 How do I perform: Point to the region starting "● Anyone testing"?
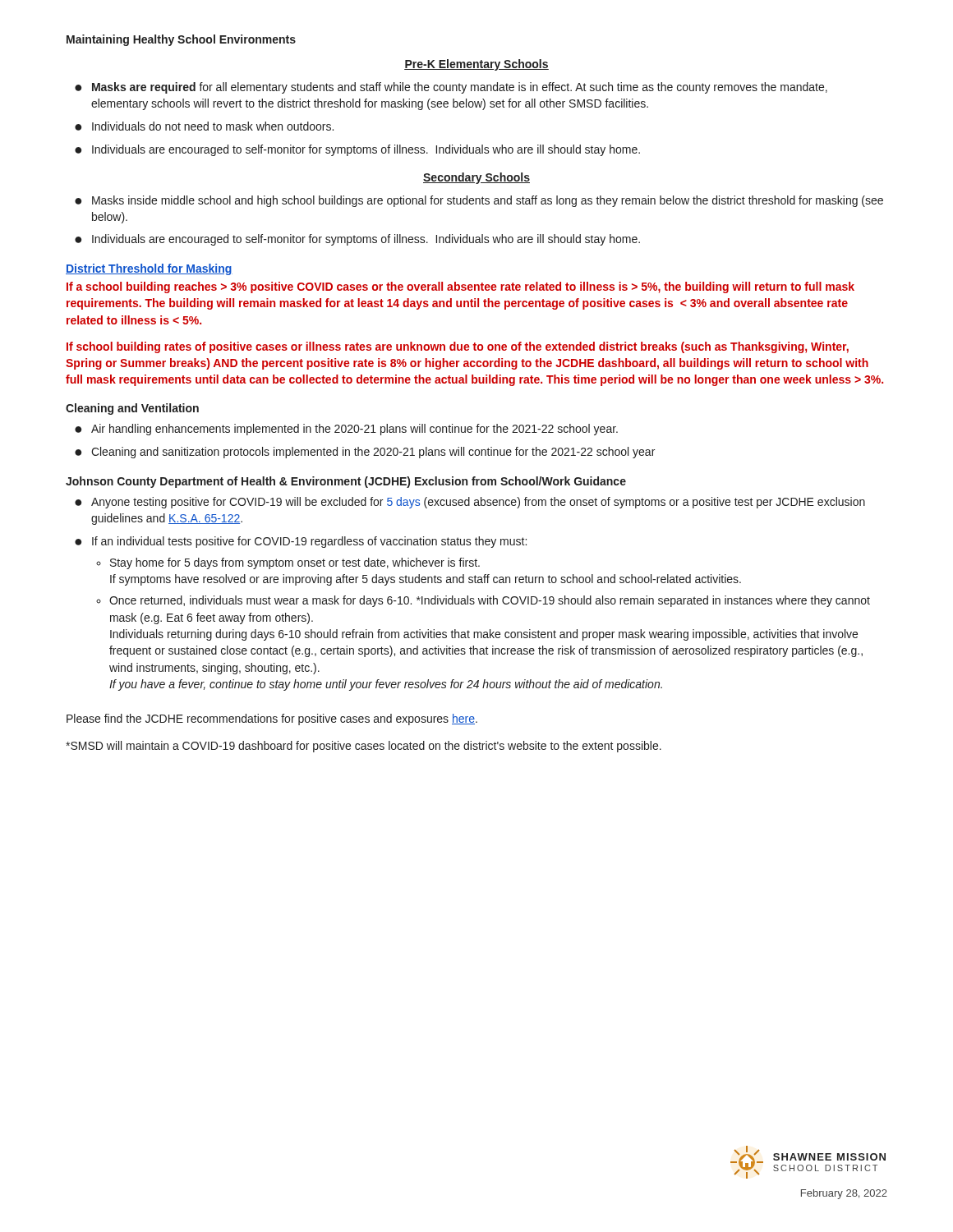point(481,510)
